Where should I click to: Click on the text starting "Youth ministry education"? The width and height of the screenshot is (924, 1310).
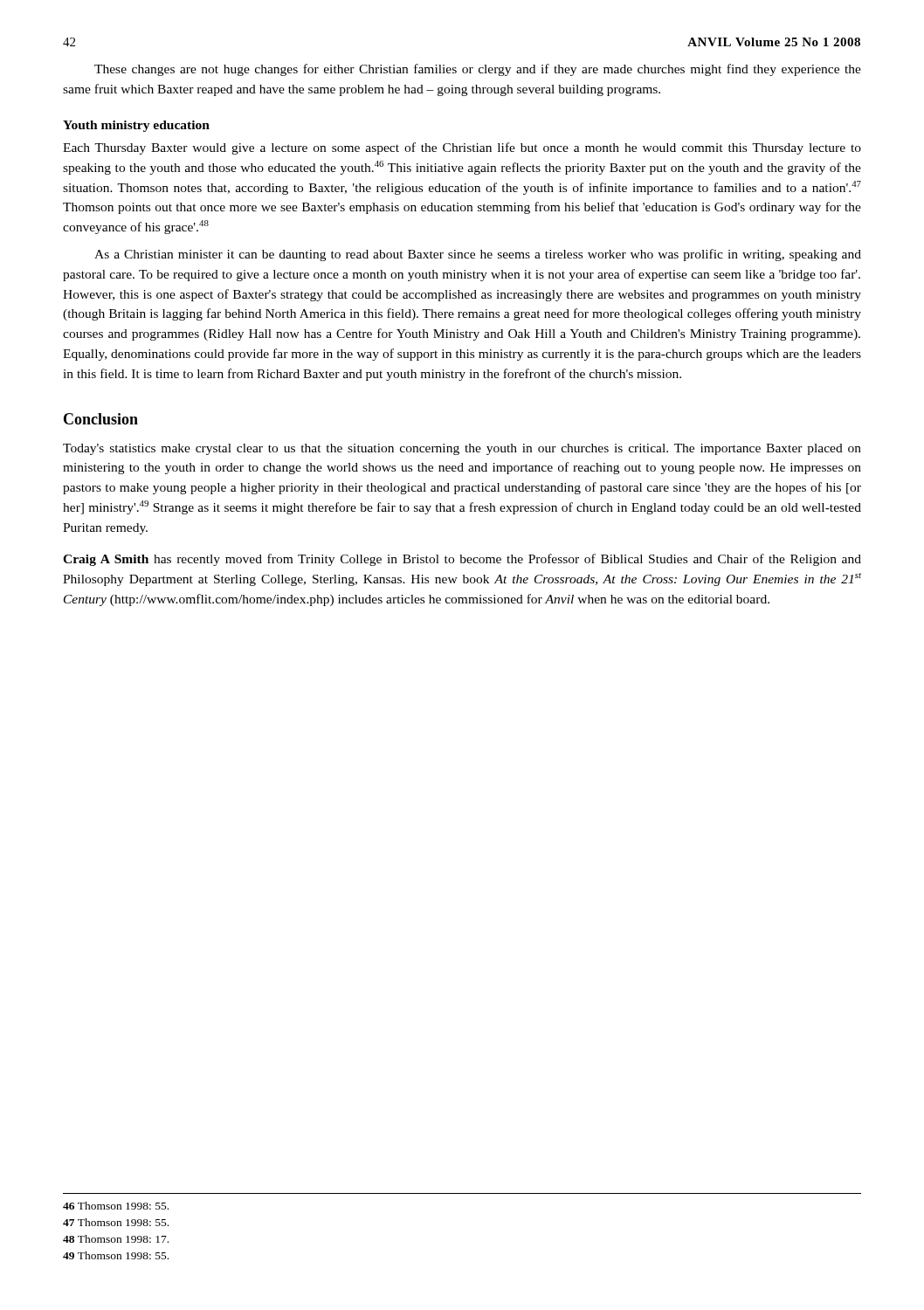[136, 124]
